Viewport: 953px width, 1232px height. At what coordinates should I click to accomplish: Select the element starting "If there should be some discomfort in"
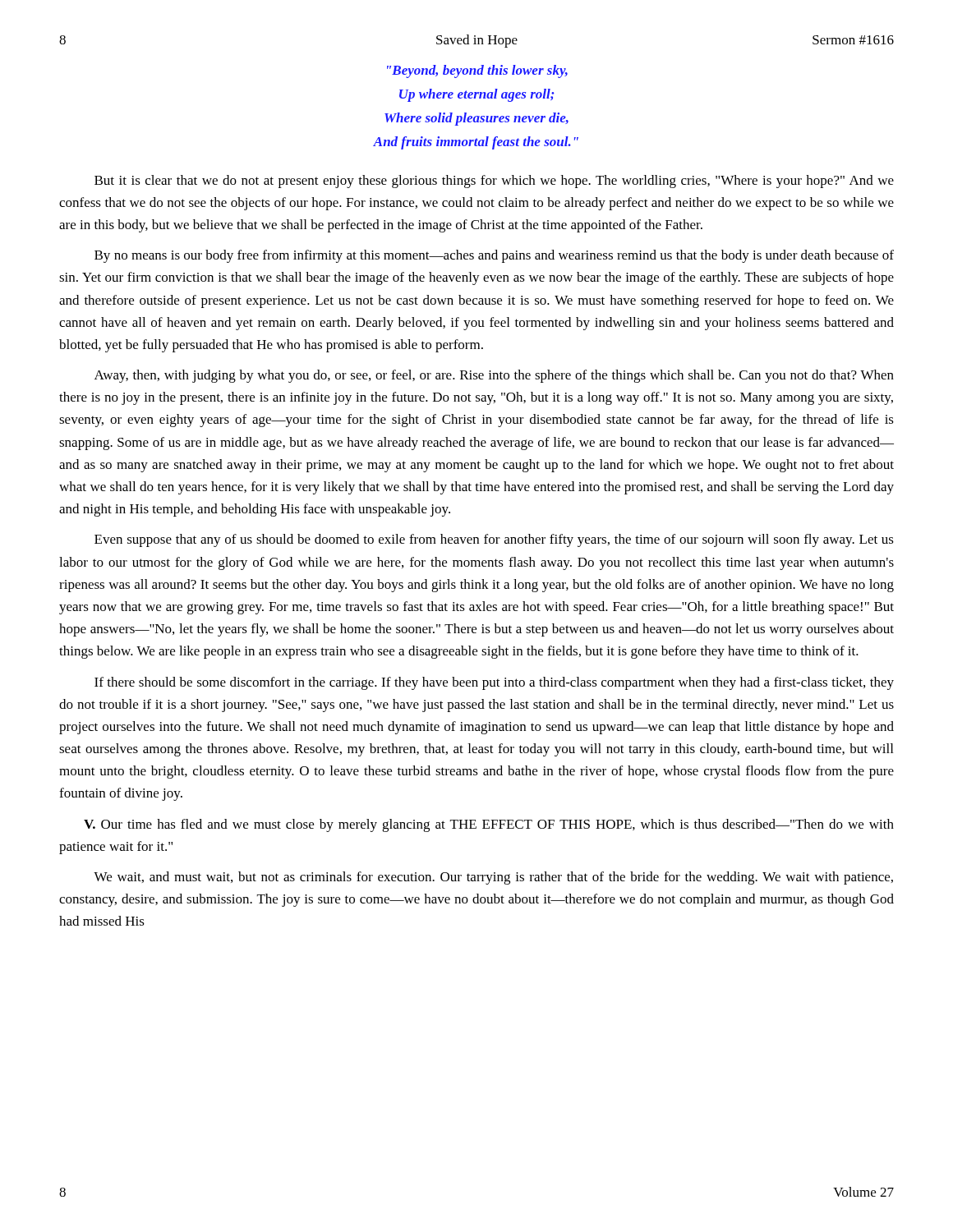(476, 738)
